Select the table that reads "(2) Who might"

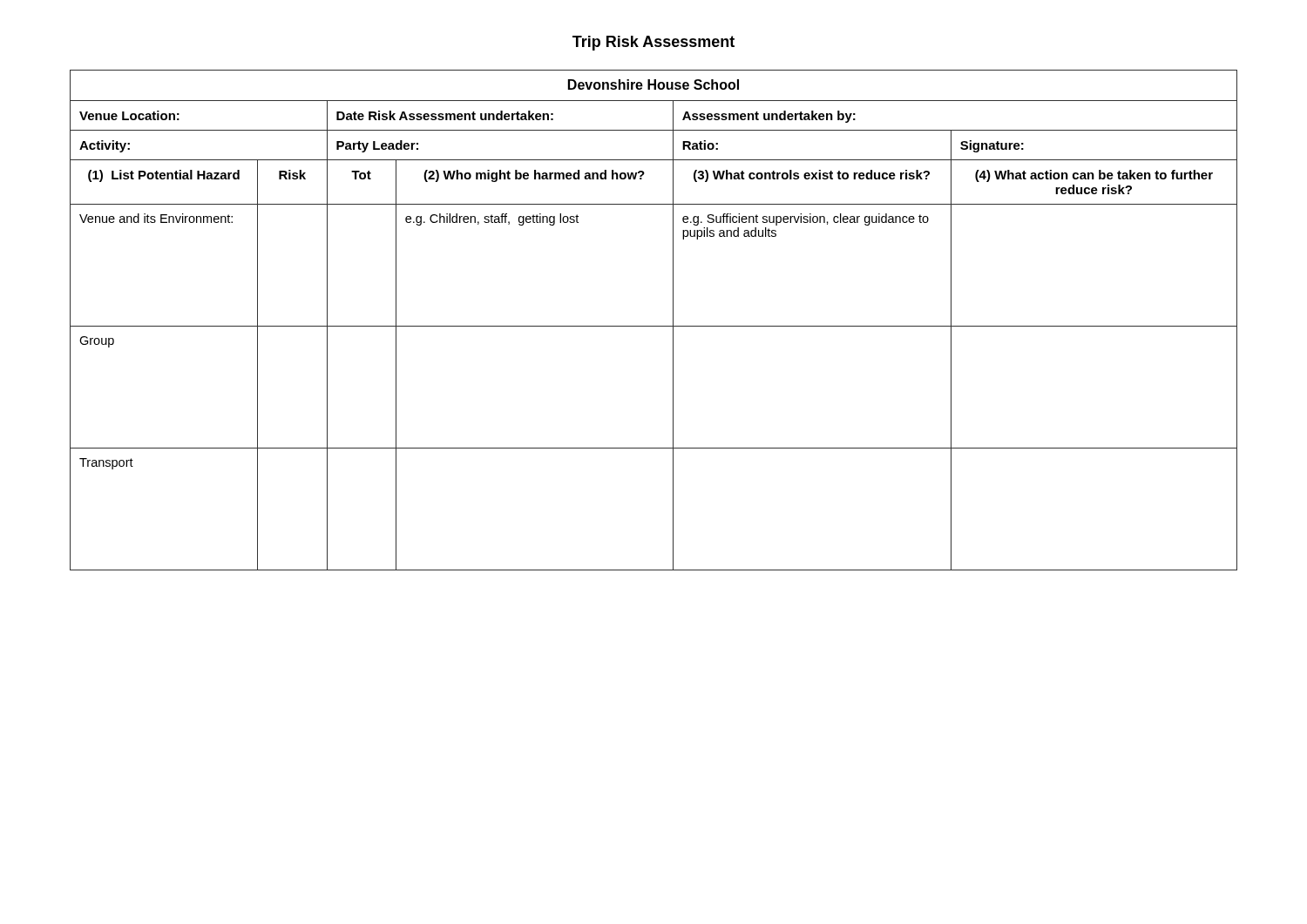654,320
